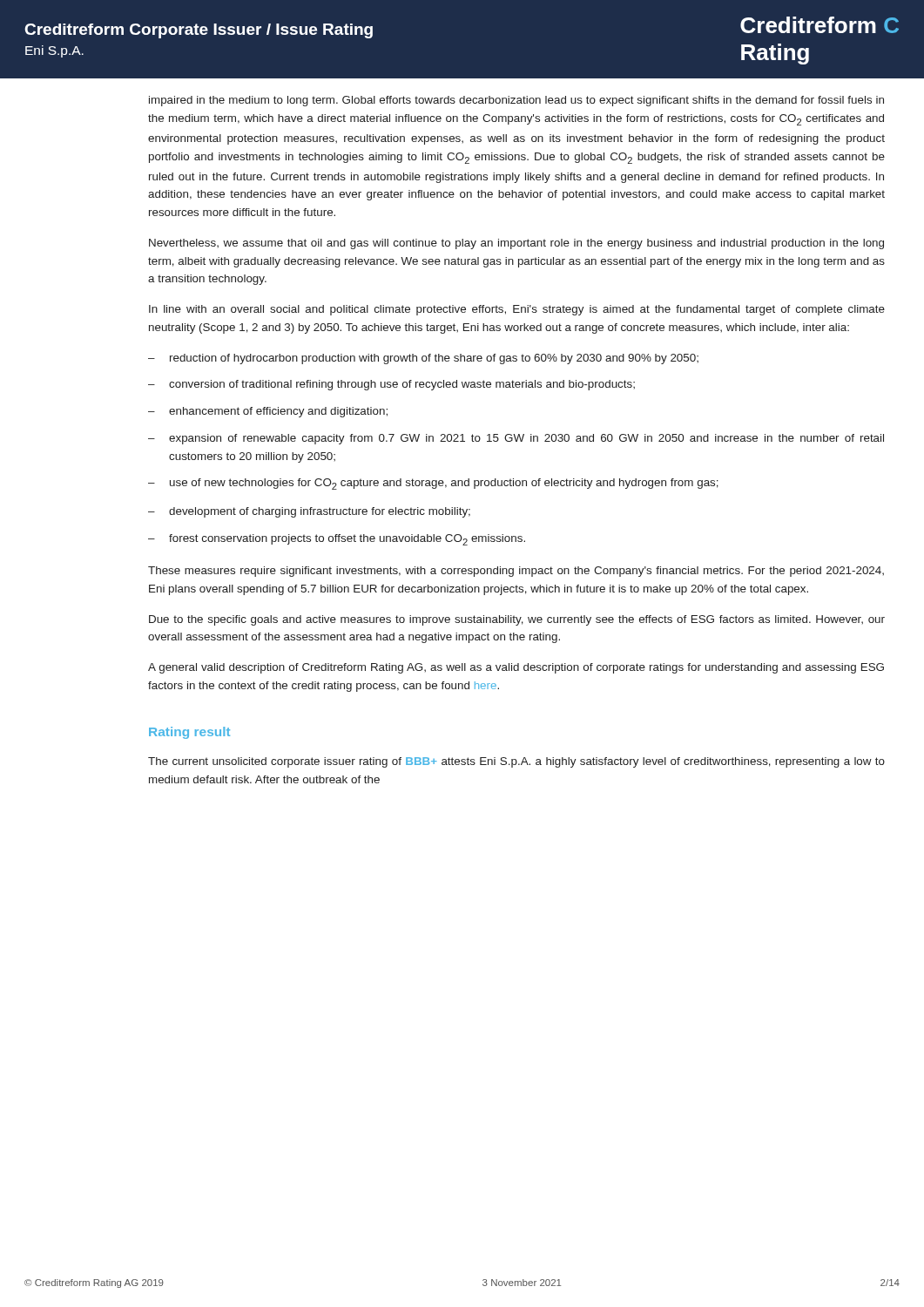Find the text starting "– expansion of"
Viewport: 924px width, 1307px height.
pos(516,448)
